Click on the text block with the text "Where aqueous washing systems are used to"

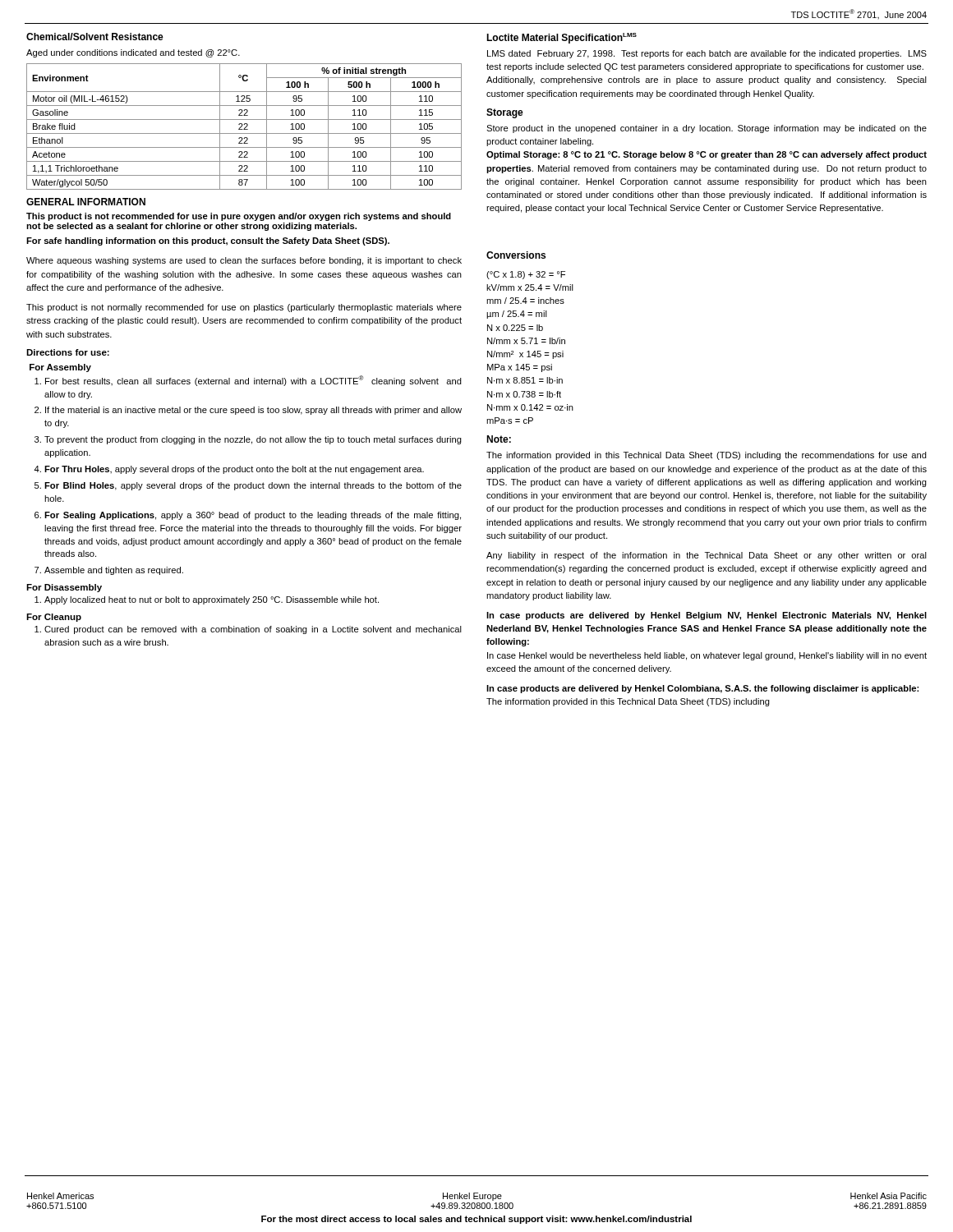[x=244, y=274]
